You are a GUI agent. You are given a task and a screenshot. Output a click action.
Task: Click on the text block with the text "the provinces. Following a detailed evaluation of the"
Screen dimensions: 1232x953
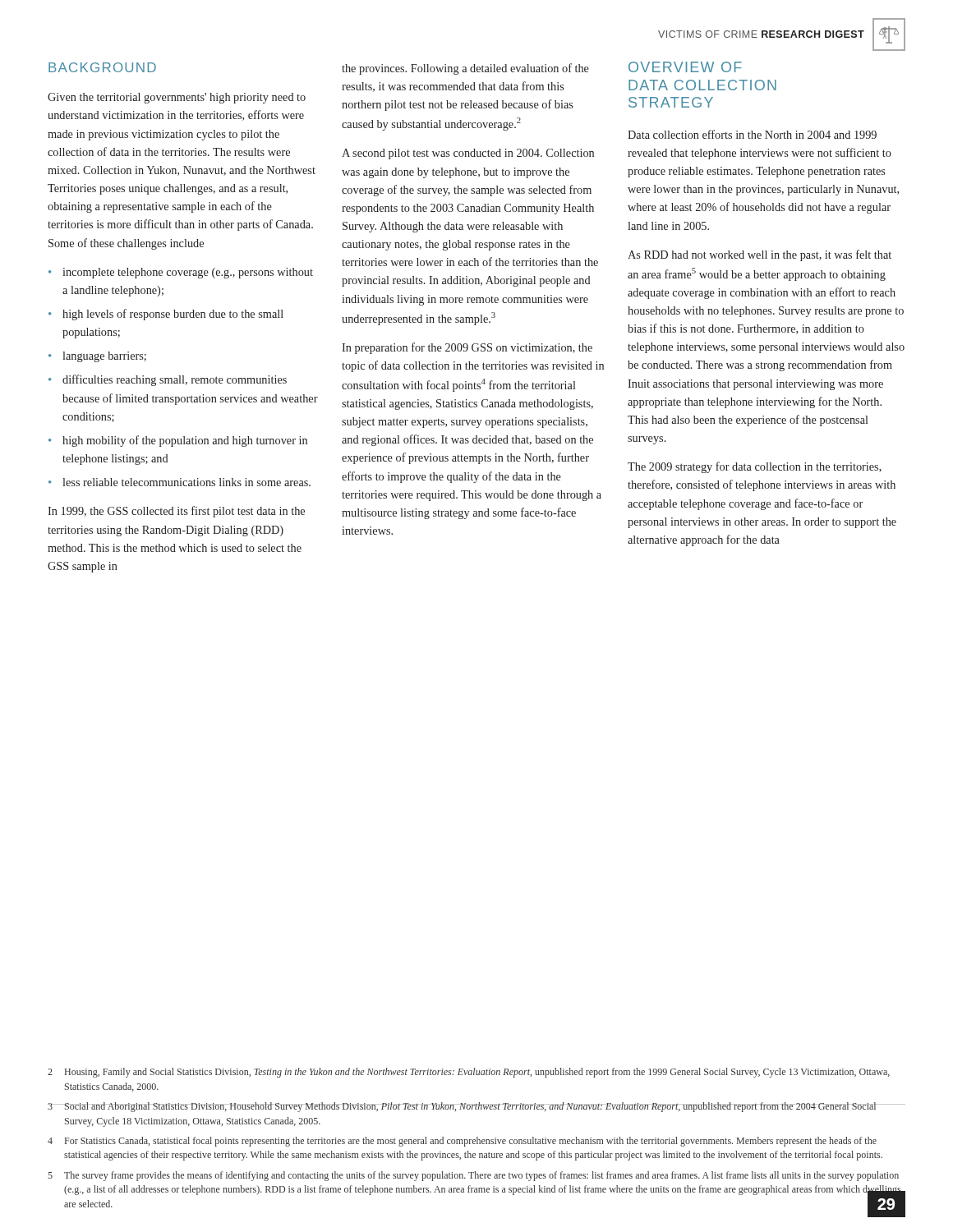pyautogui.click(x=465, y=96)
